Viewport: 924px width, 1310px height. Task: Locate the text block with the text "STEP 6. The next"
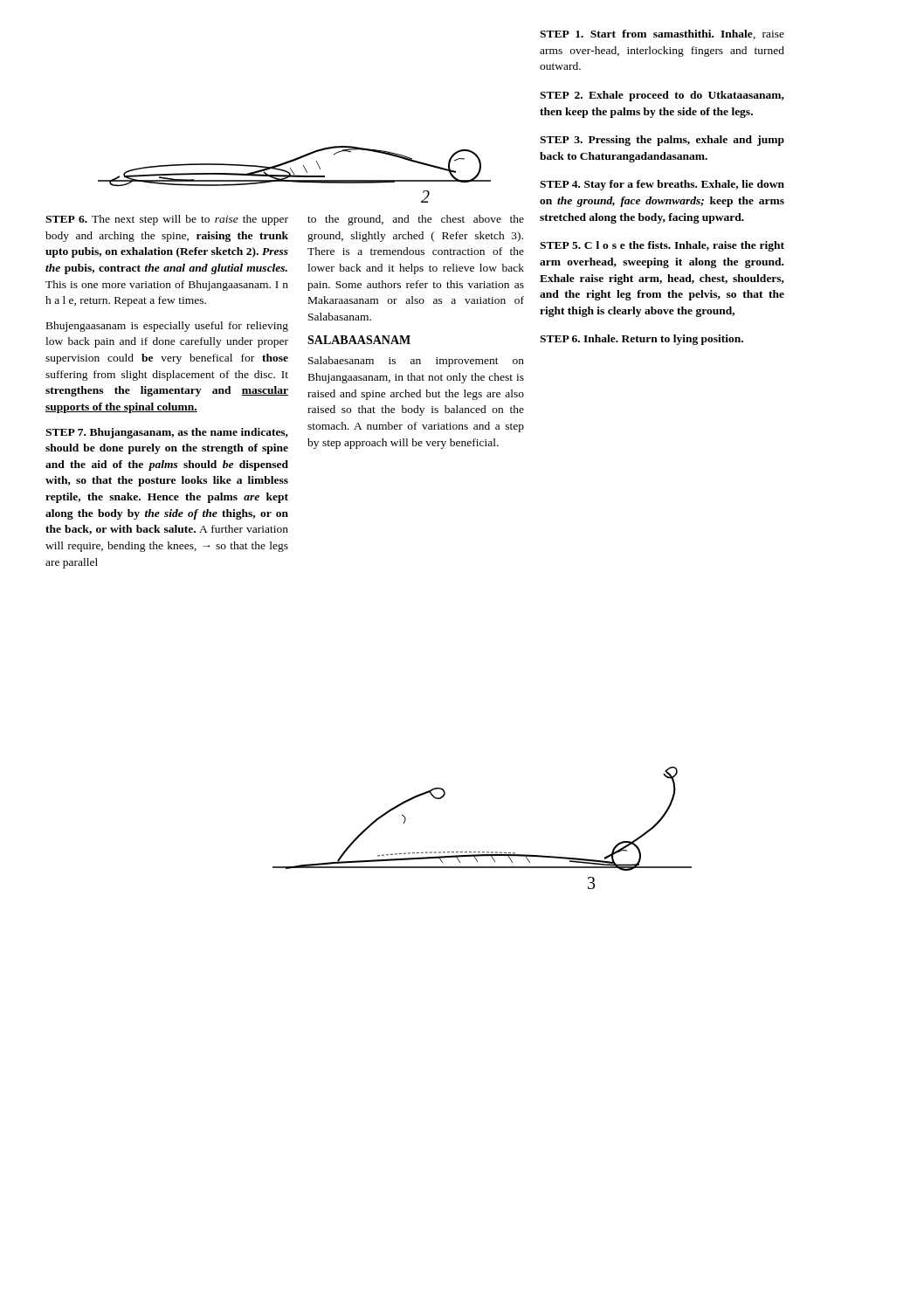tap(167, 260)
